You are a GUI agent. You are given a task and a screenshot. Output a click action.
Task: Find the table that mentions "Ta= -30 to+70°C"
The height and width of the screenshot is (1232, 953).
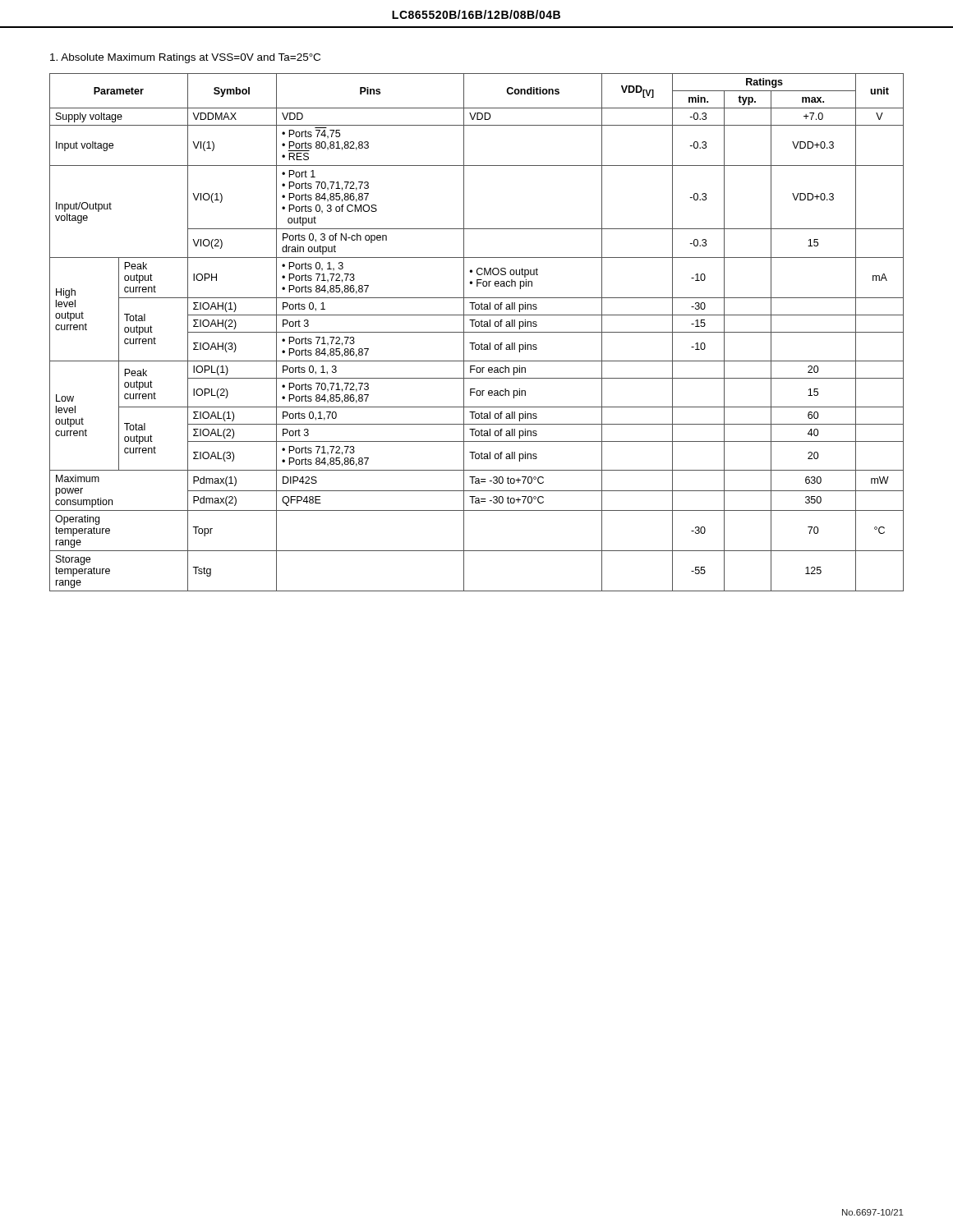point(476,332)
